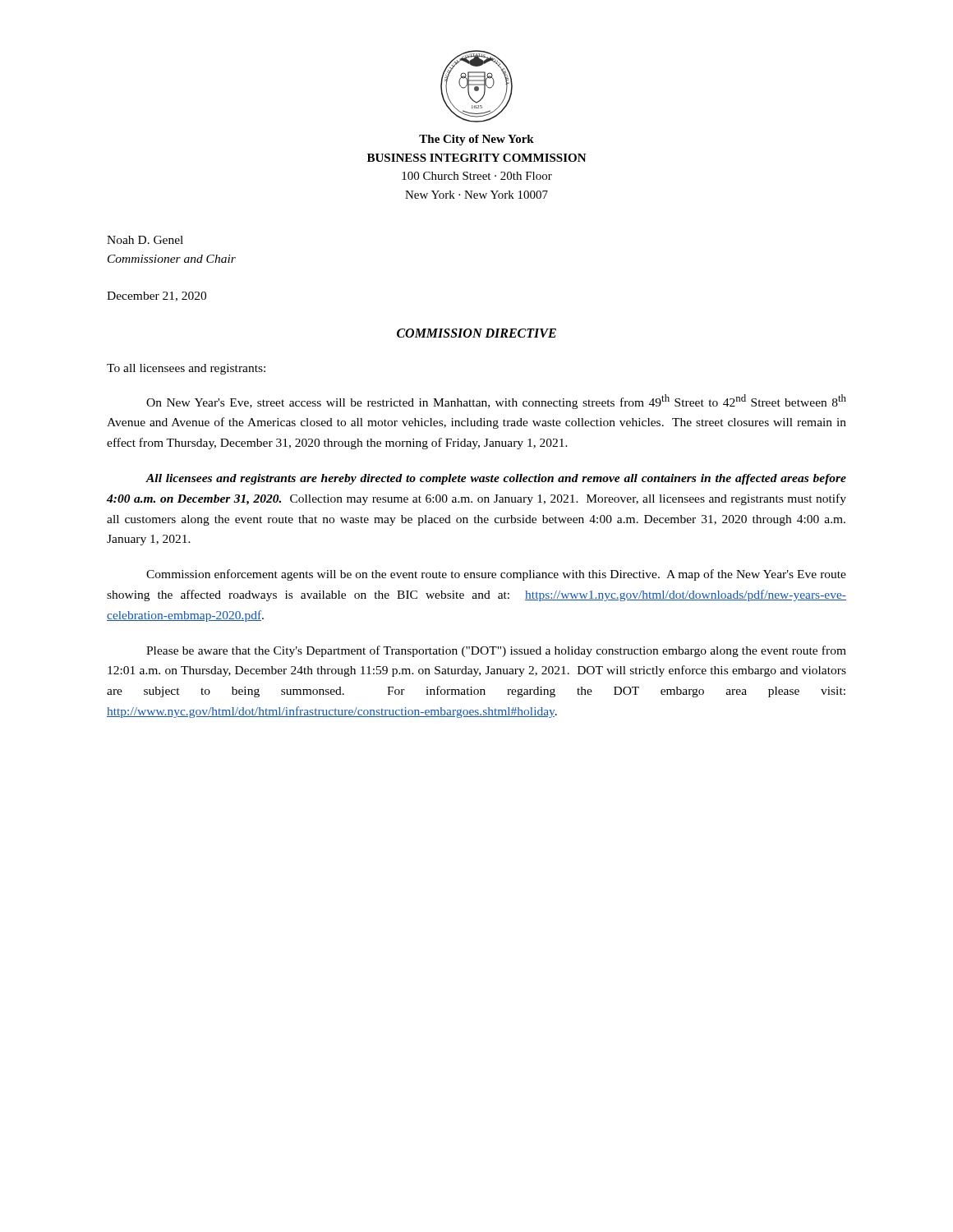Find "COMMISSION DIRECTIVE" on this page
953x1232 pixels.
coord(476,333)
